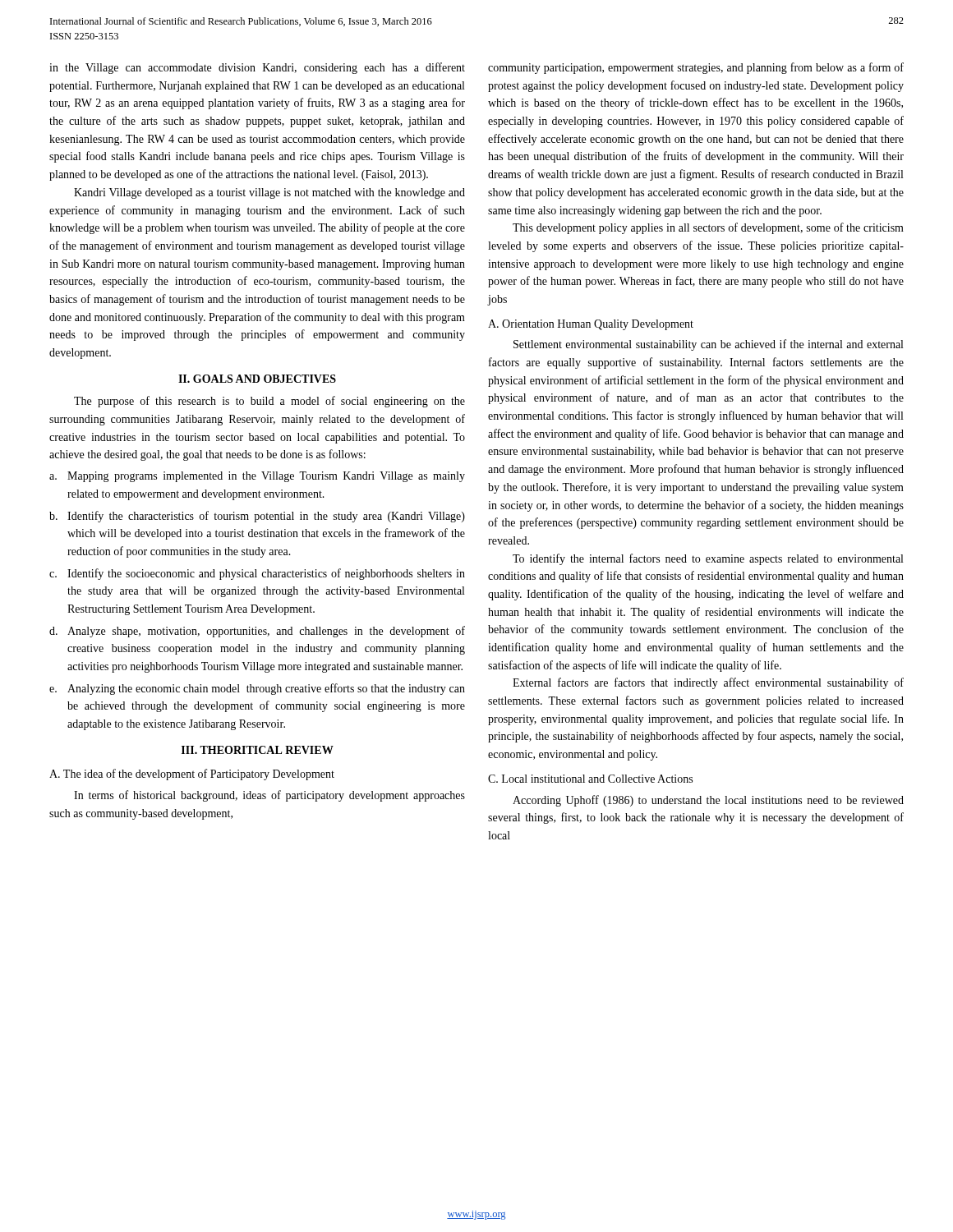Find the list item that says "d.Analyze shape, motivation, opportunities, and"

(257, 649)
